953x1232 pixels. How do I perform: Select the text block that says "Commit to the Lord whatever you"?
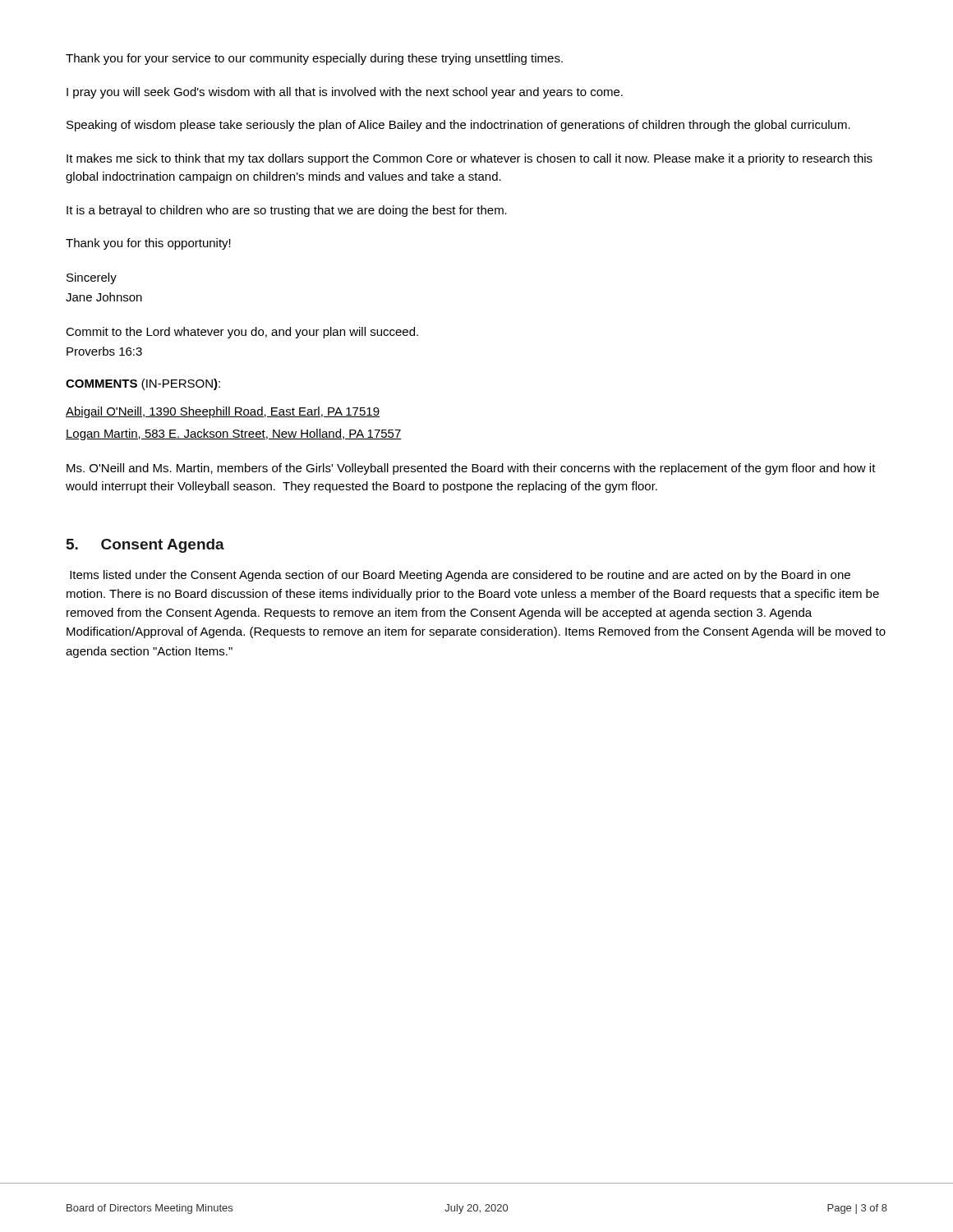242,341
